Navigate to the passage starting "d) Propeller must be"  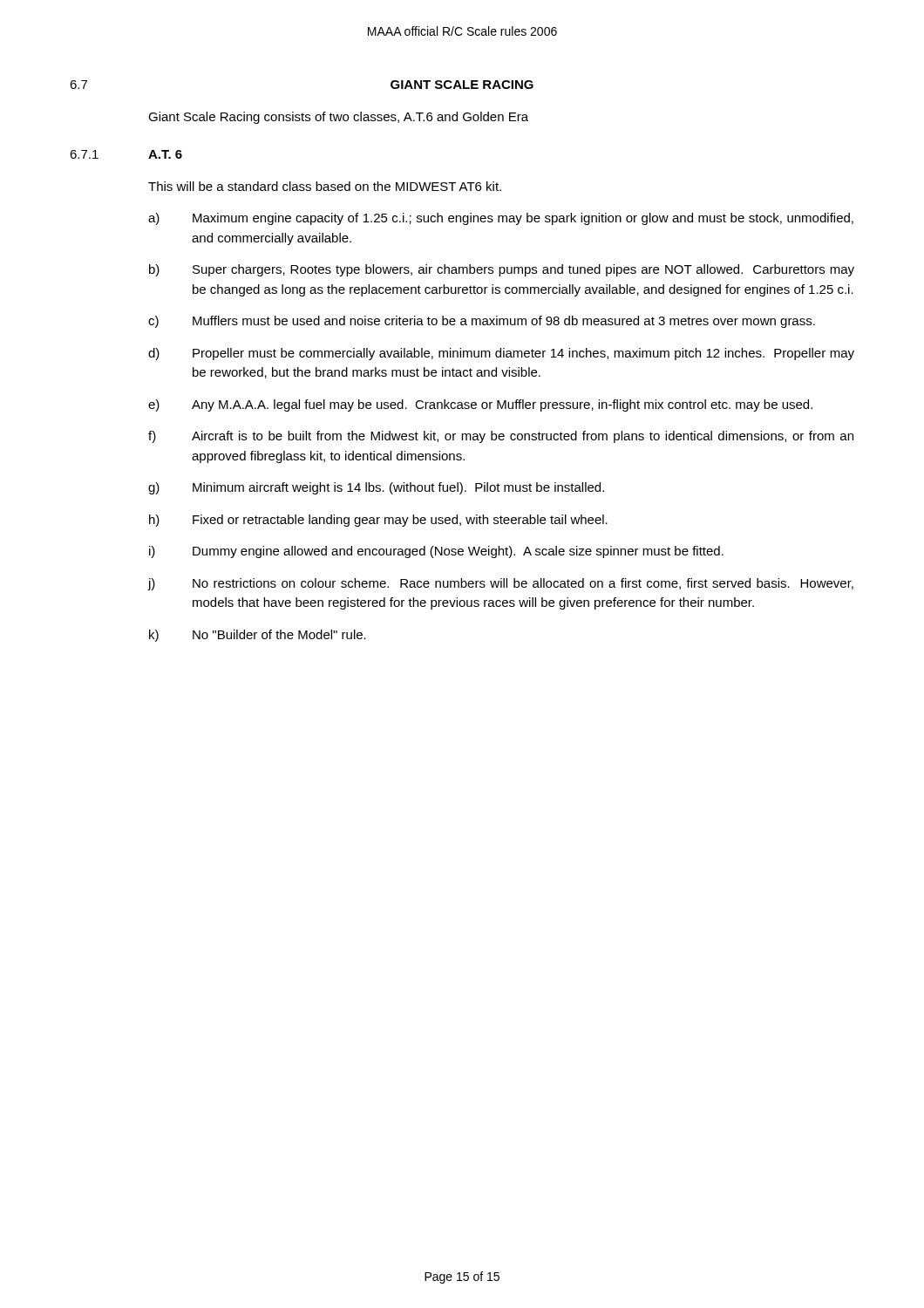tap(501, 363)
